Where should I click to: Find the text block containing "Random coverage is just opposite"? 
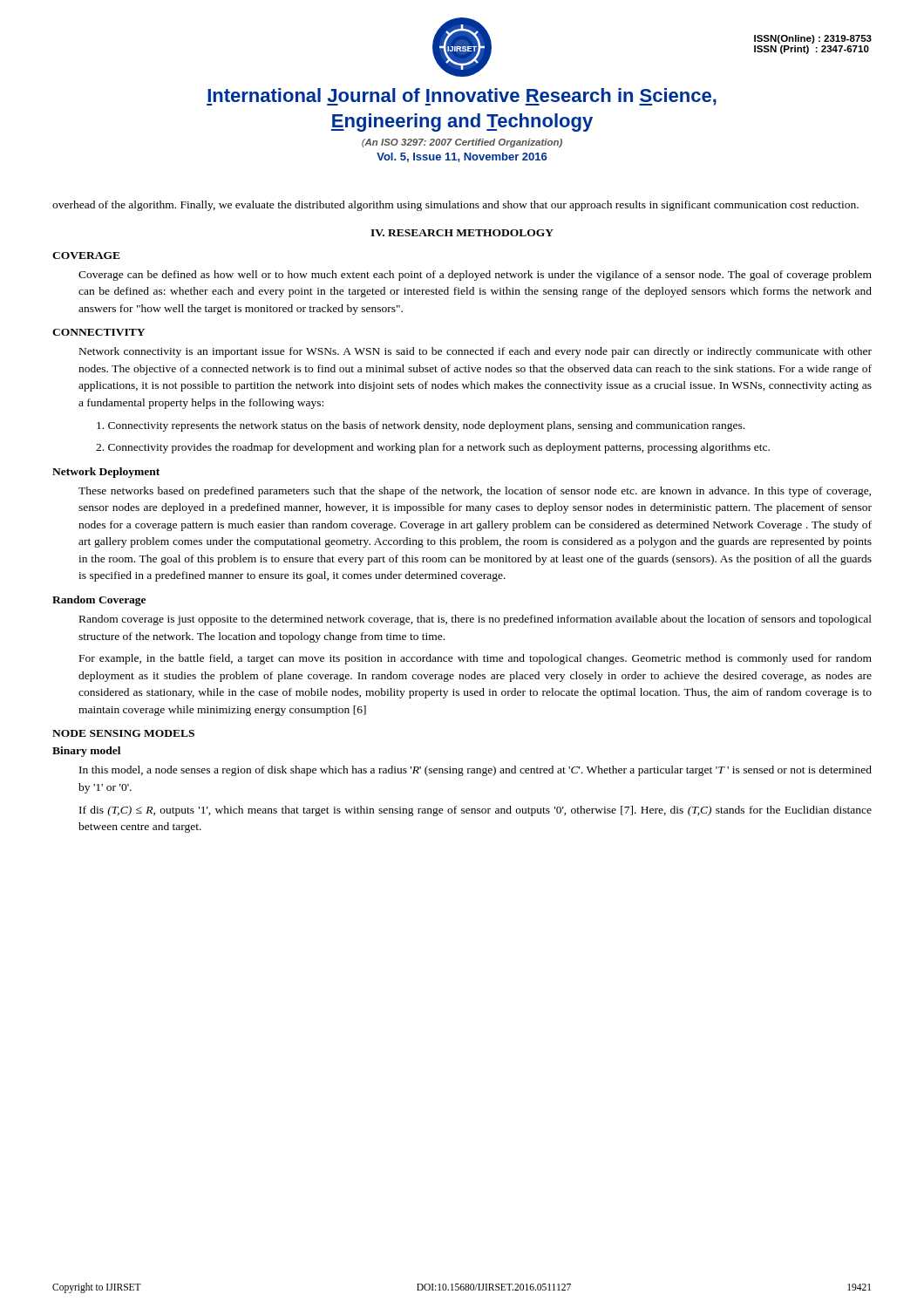pos(475,628)
